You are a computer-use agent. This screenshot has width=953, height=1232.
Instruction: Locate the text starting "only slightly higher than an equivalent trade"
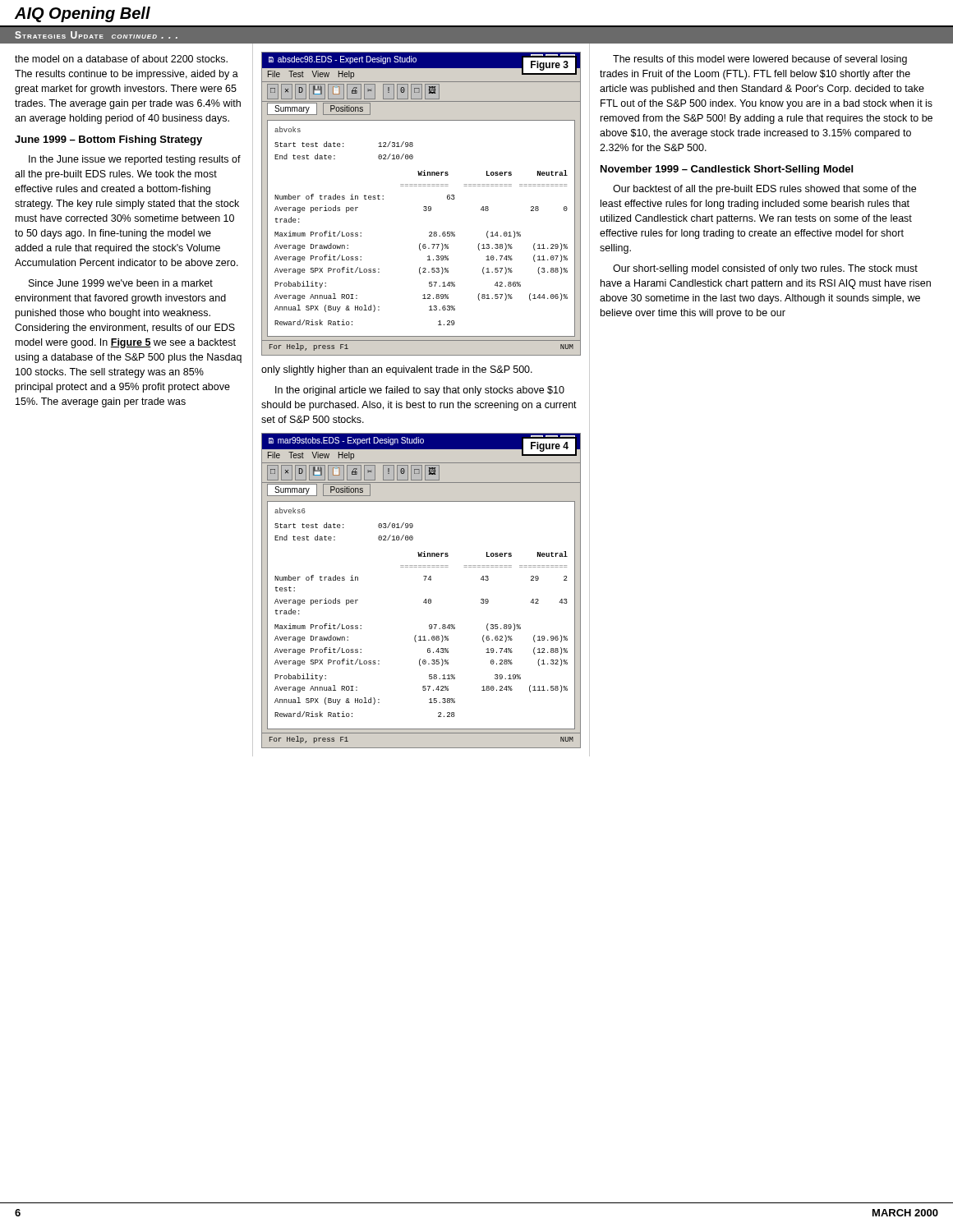pos(397,370)
